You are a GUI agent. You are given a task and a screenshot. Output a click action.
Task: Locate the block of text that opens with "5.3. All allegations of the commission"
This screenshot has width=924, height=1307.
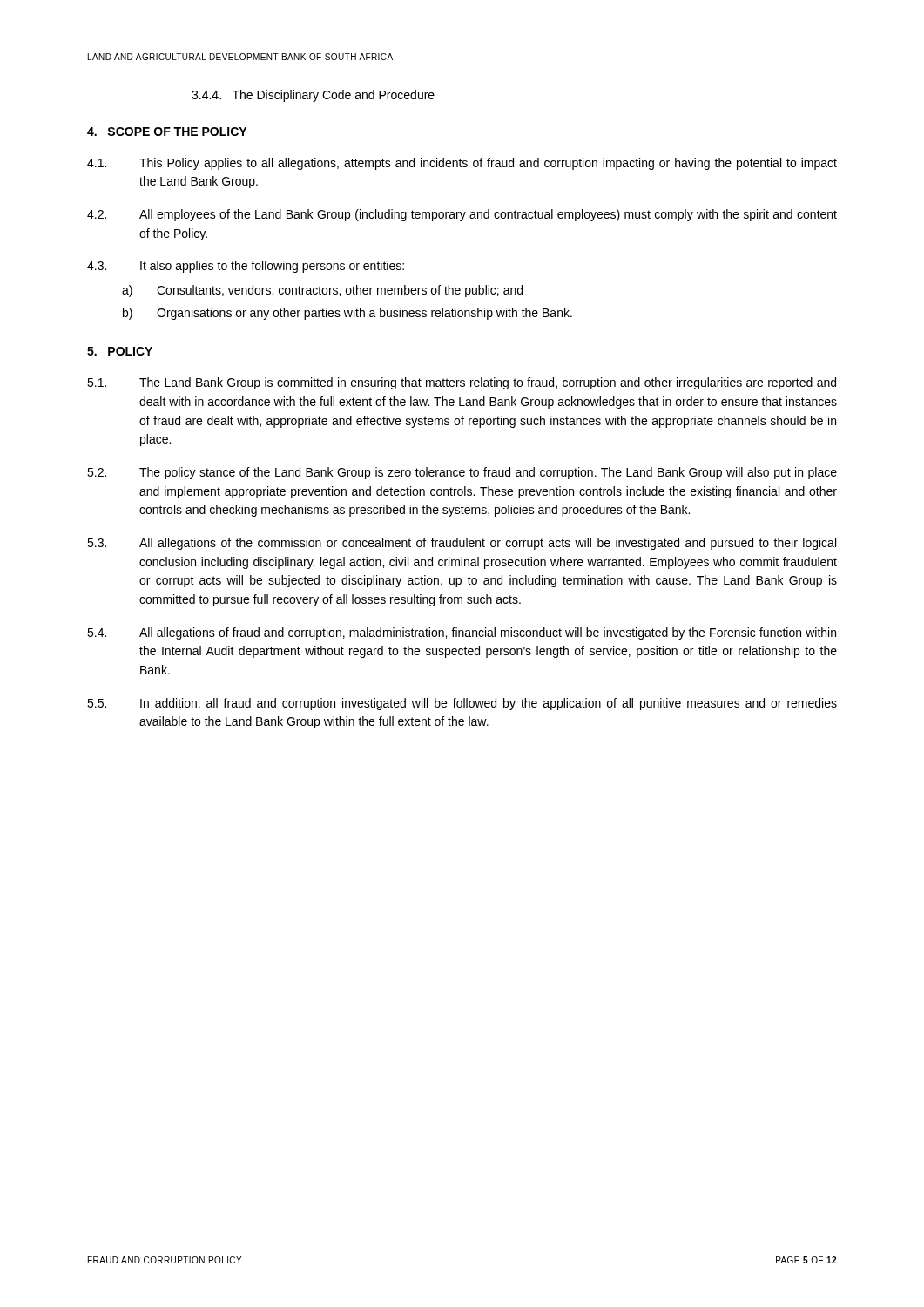[x=462, y=572]
